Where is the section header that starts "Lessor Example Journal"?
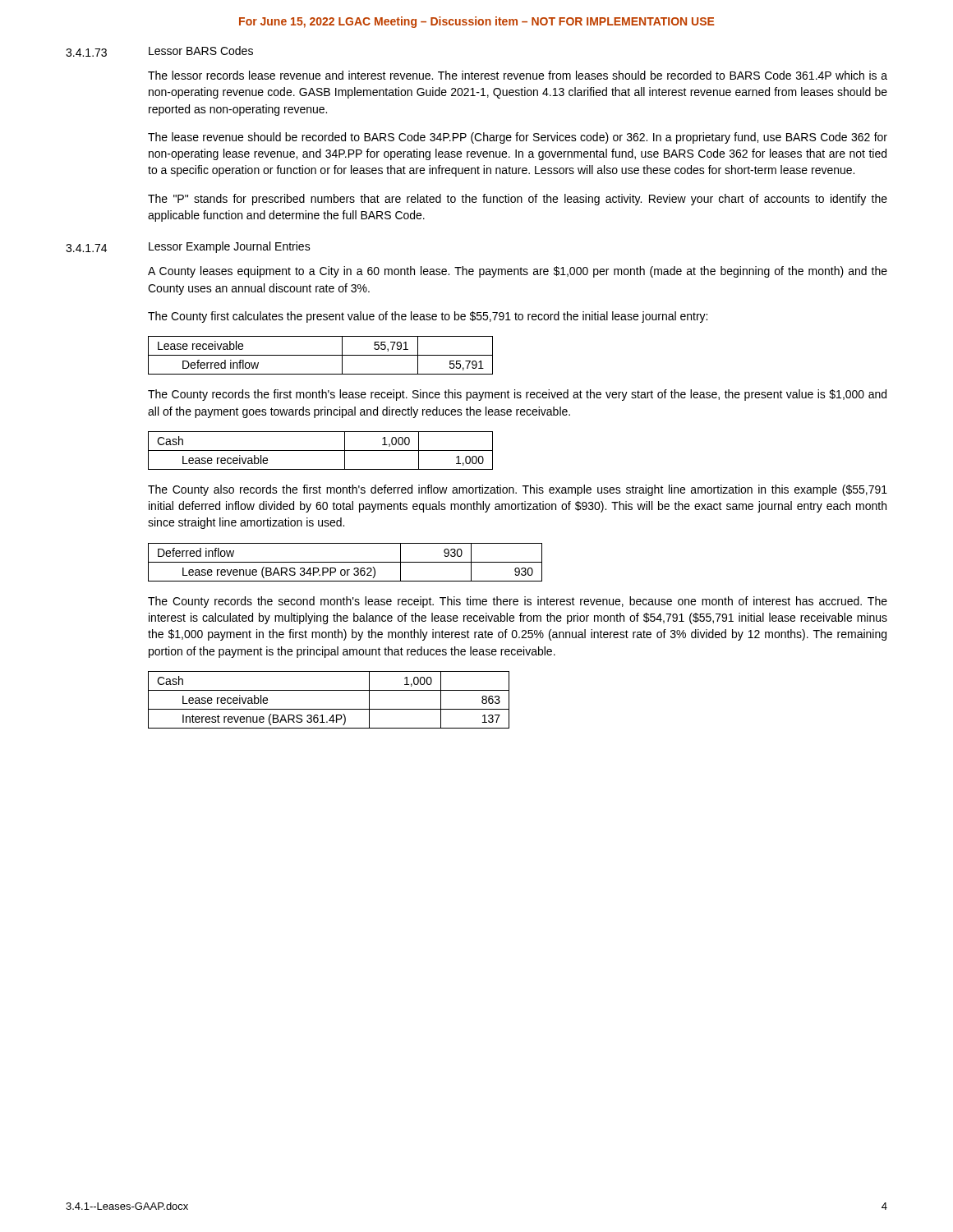953x1232 pixels. [229, 247]
